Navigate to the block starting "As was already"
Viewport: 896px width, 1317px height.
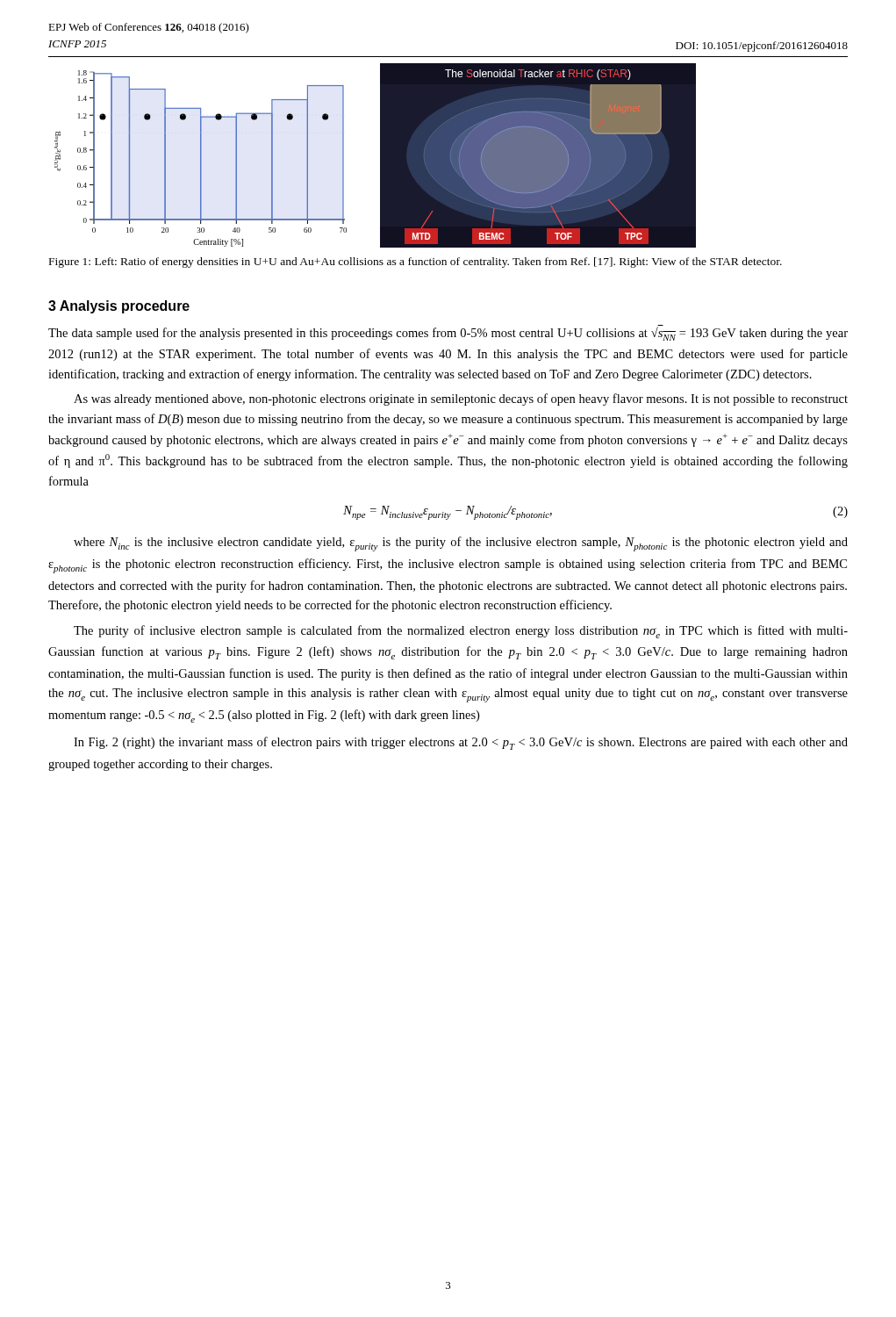click(x=448, y=440)
